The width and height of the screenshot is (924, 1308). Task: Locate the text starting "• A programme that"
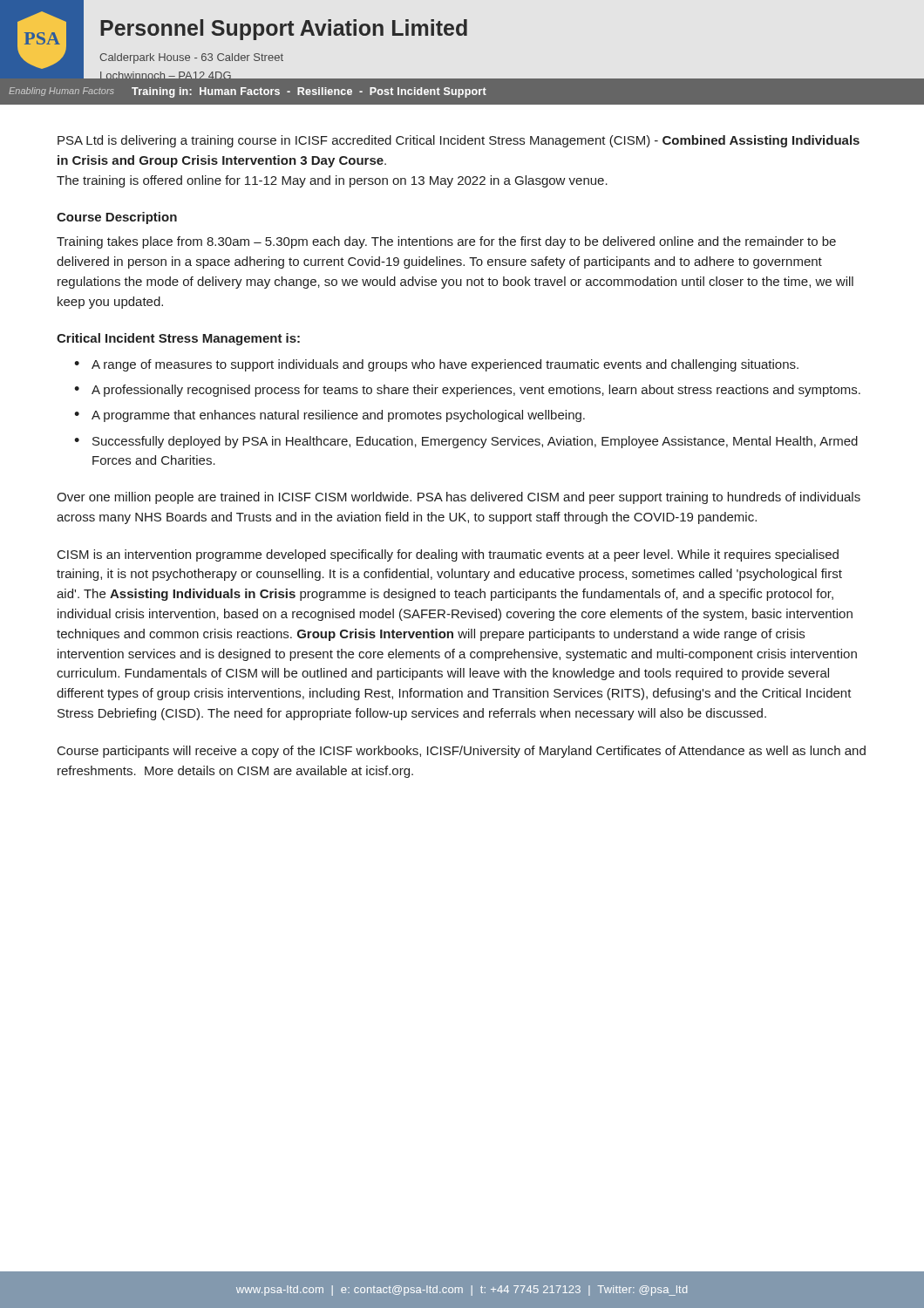point(330,416)
